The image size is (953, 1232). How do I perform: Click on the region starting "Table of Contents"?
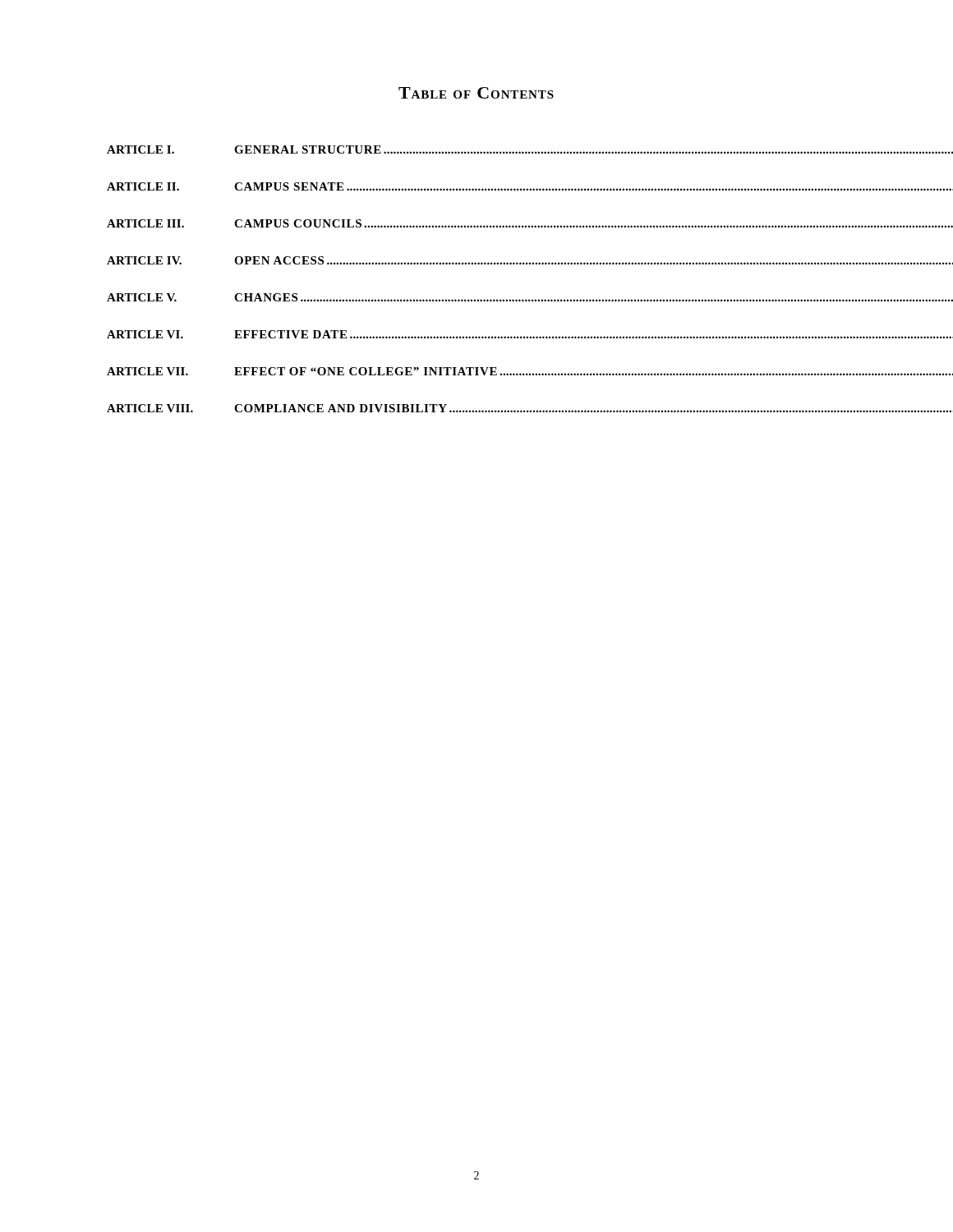[x=476, y=92]
